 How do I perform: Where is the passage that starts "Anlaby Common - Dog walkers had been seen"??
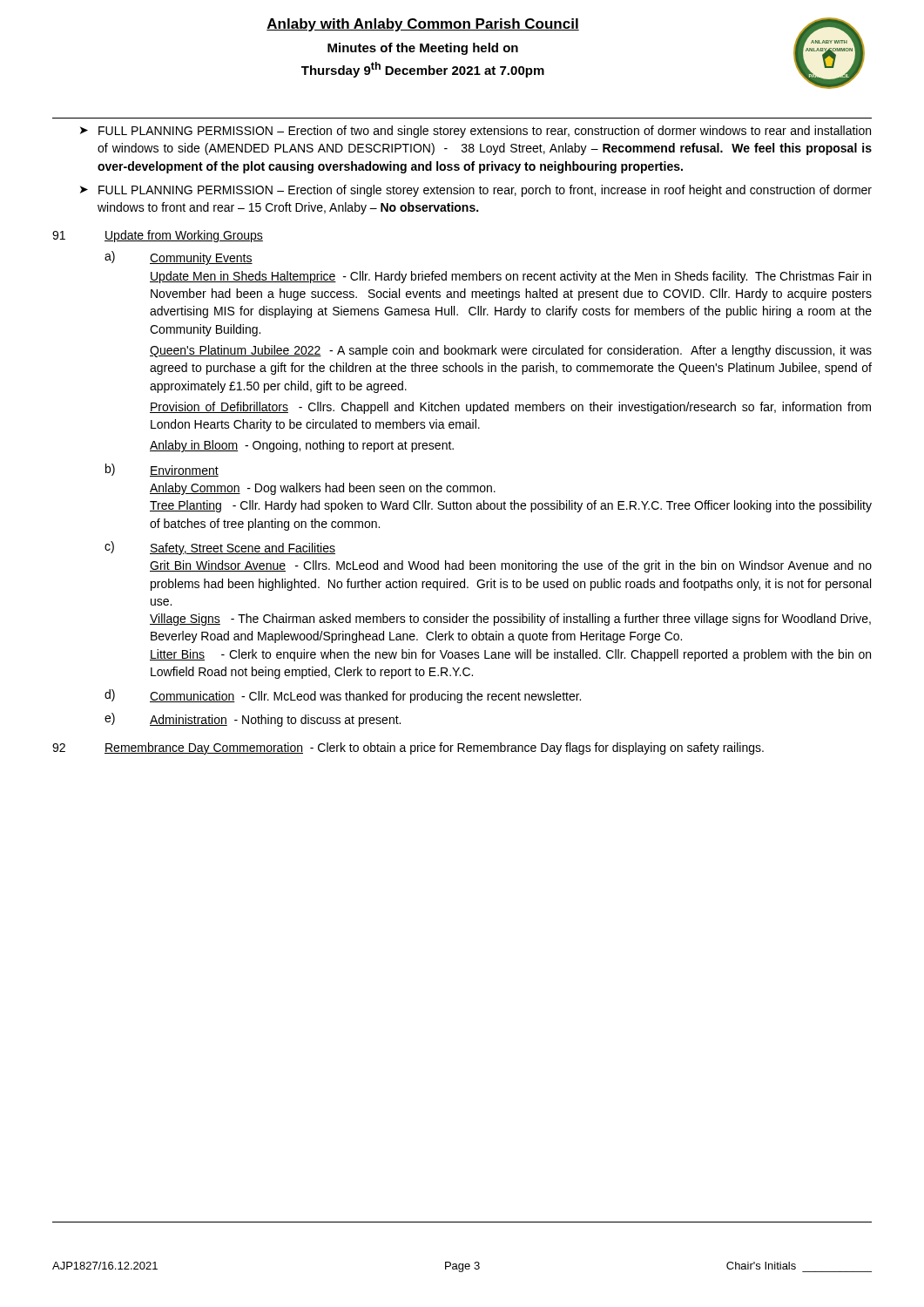(x=511, y=506)
